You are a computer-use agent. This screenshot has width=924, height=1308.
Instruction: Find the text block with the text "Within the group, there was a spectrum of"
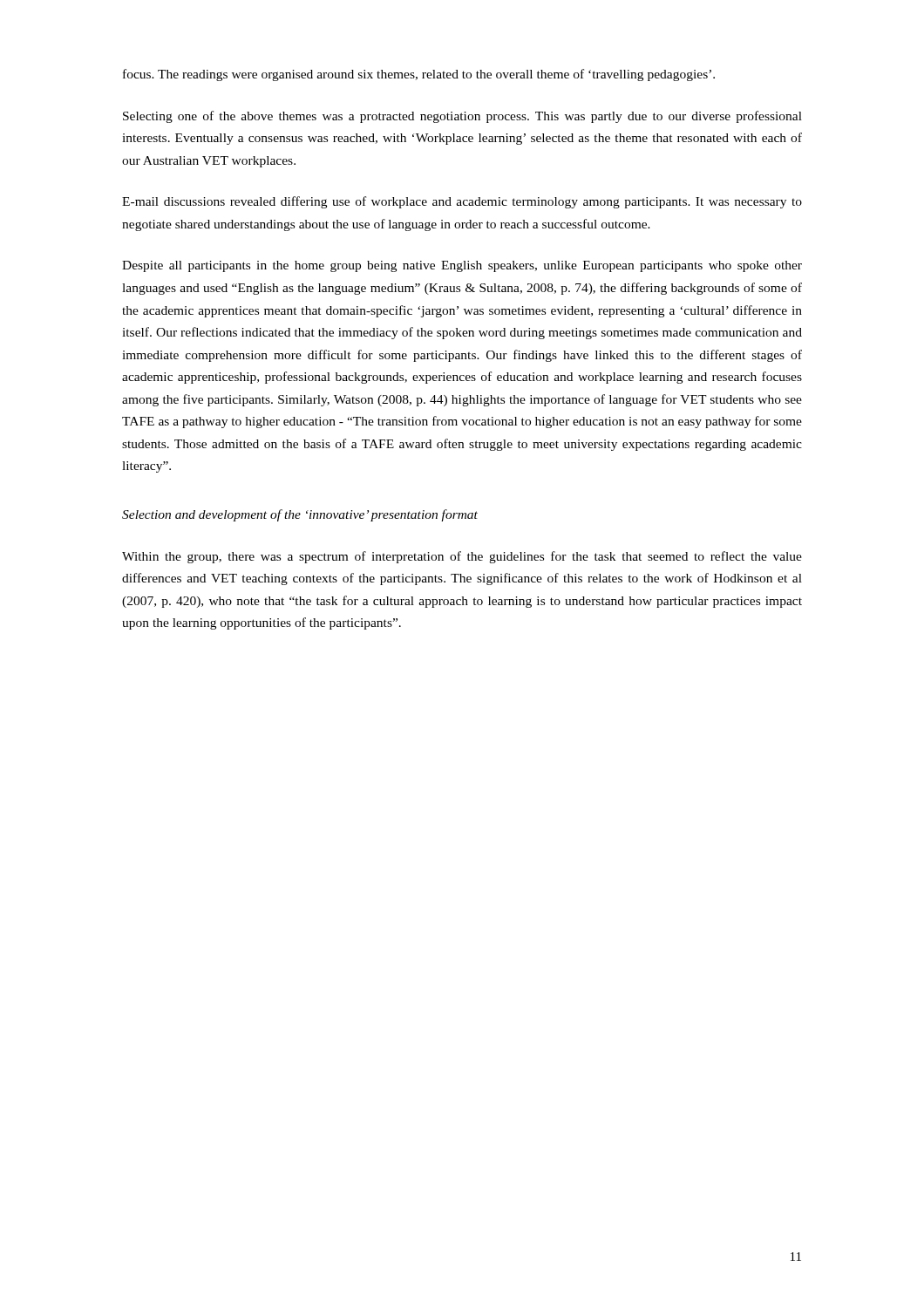click(x=462, y=589)
